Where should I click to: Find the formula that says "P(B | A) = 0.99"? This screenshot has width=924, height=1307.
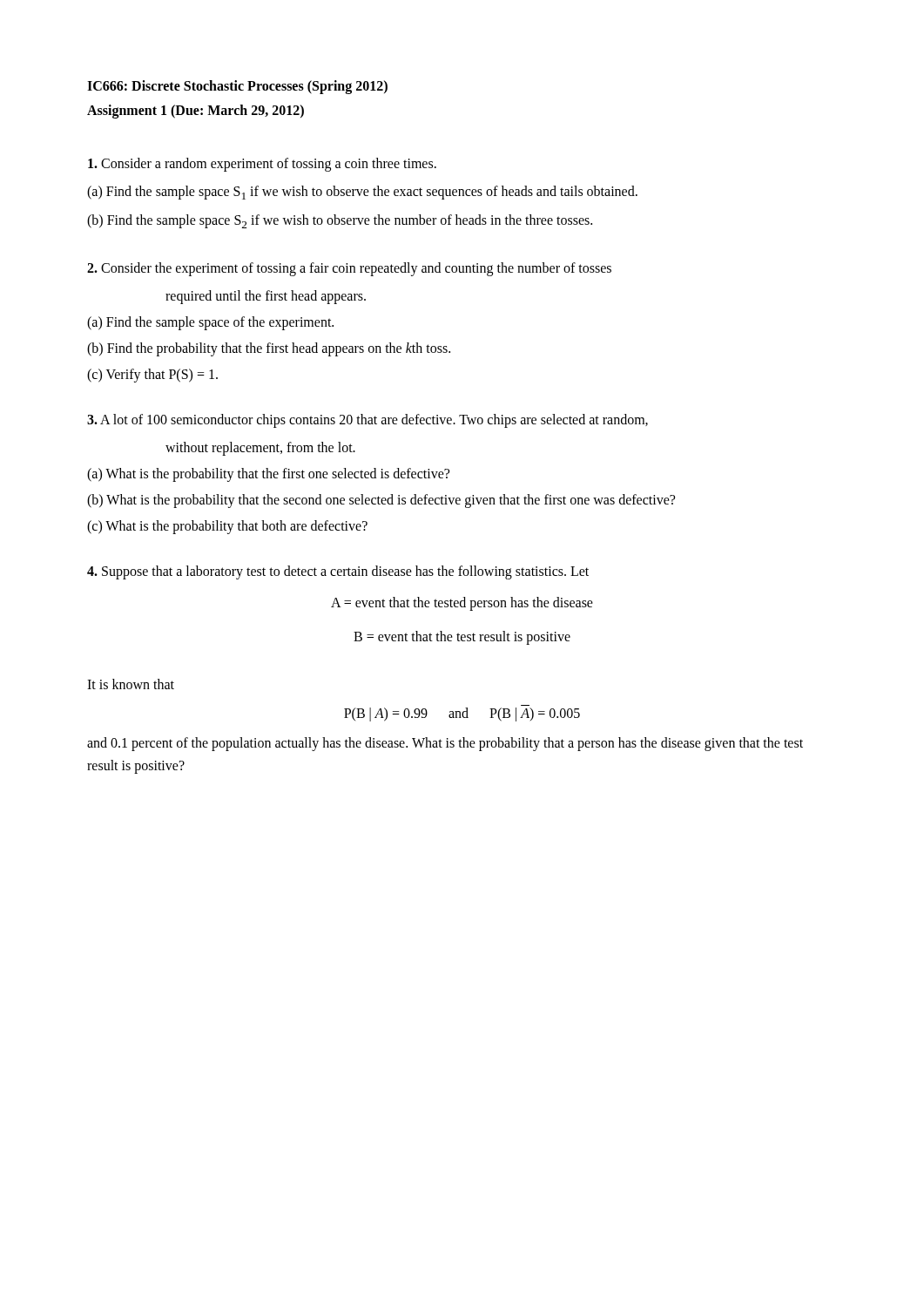pyautogui.click(x=462, y=713)
